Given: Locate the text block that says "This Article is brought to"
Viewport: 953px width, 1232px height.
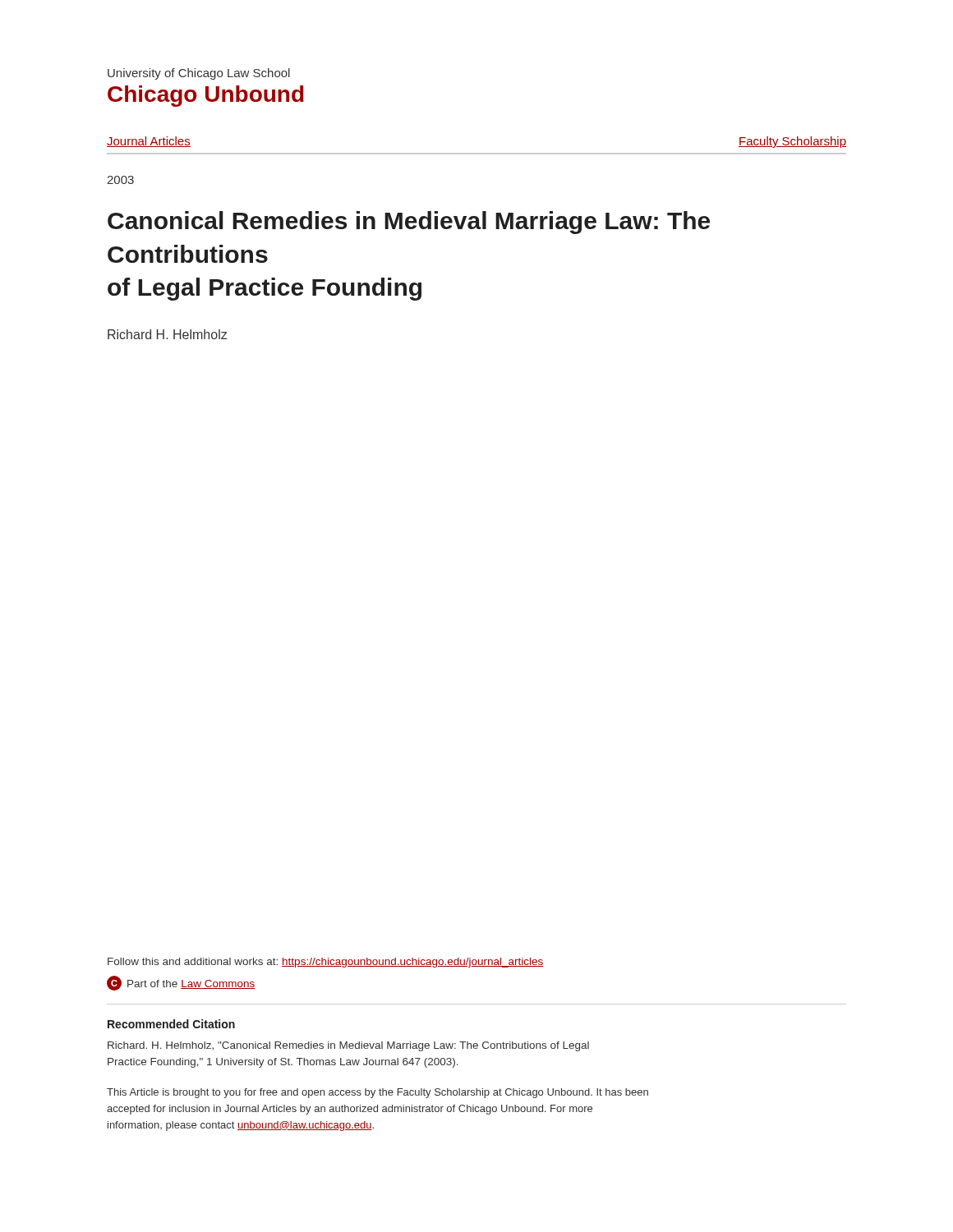Looking at the screenshot, I should [x=378, y=1108].
